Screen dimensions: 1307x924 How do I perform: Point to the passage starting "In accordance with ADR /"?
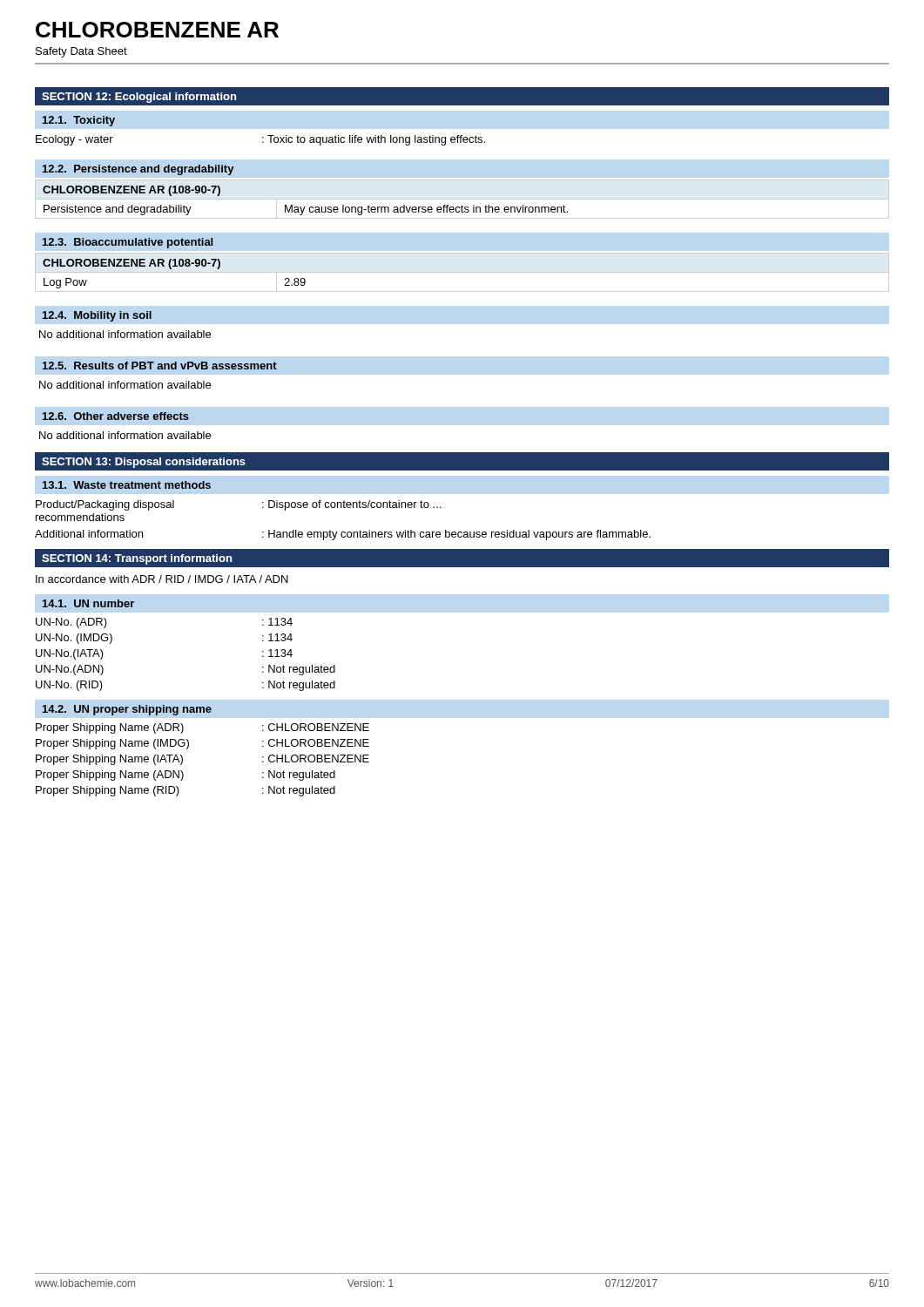click(x=162, y=579)
